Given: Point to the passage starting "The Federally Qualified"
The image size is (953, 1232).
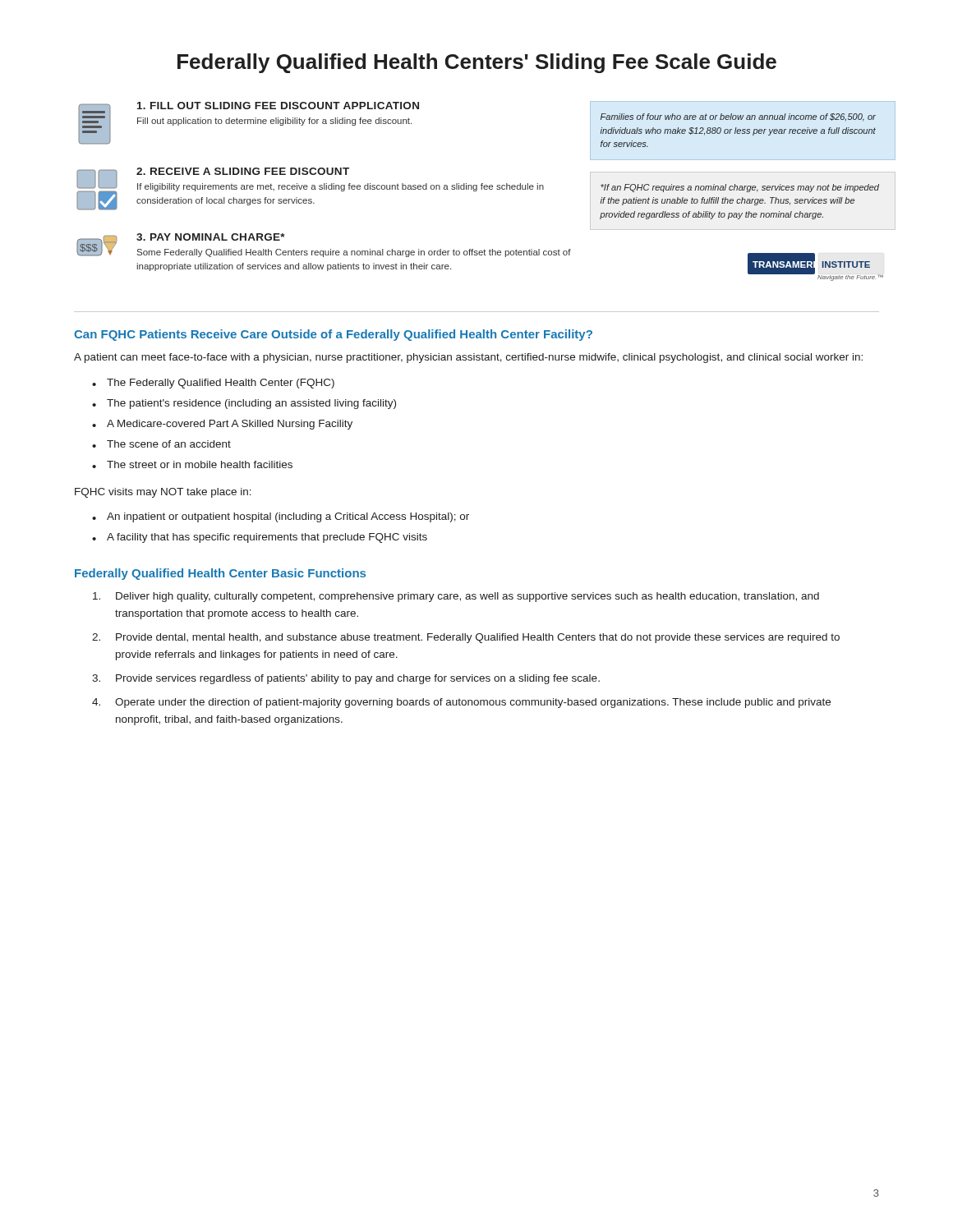Looking at the screenshot, I should [221, 382].
